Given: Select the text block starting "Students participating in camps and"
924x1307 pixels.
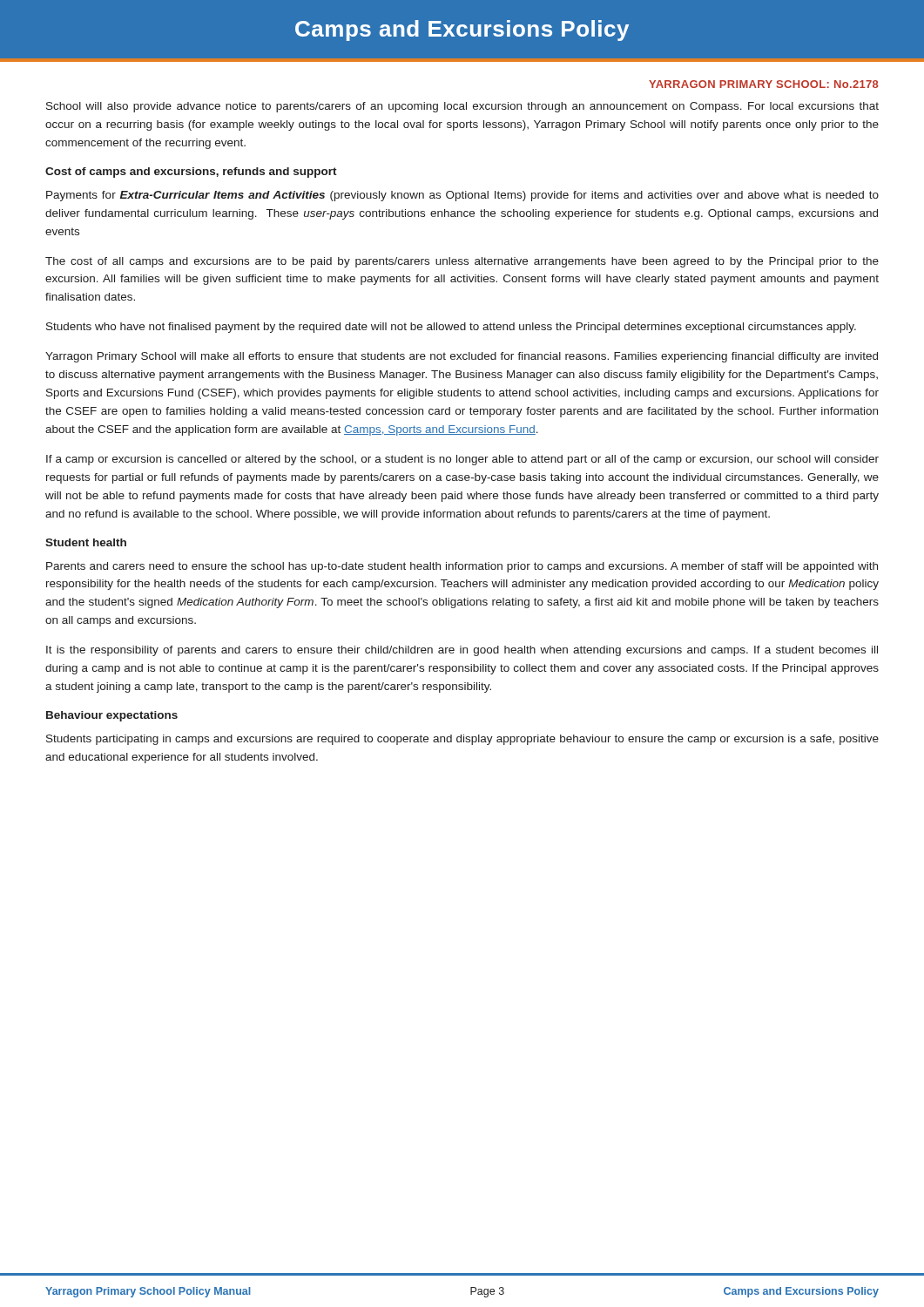Looking at the screenshot, I should [x=462, y=748].
